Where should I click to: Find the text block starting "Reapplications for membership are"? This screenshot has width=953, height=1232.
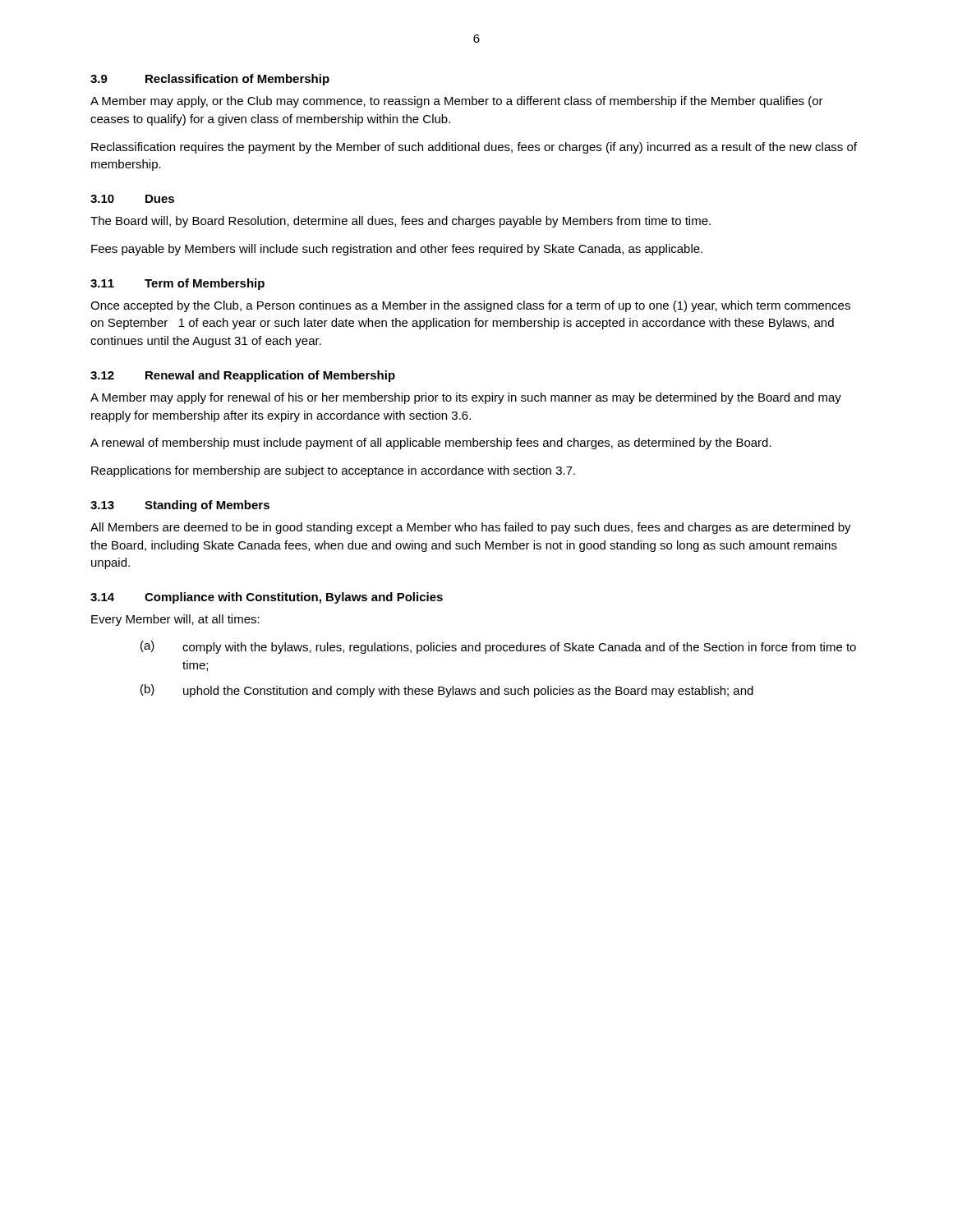[333, 470]
